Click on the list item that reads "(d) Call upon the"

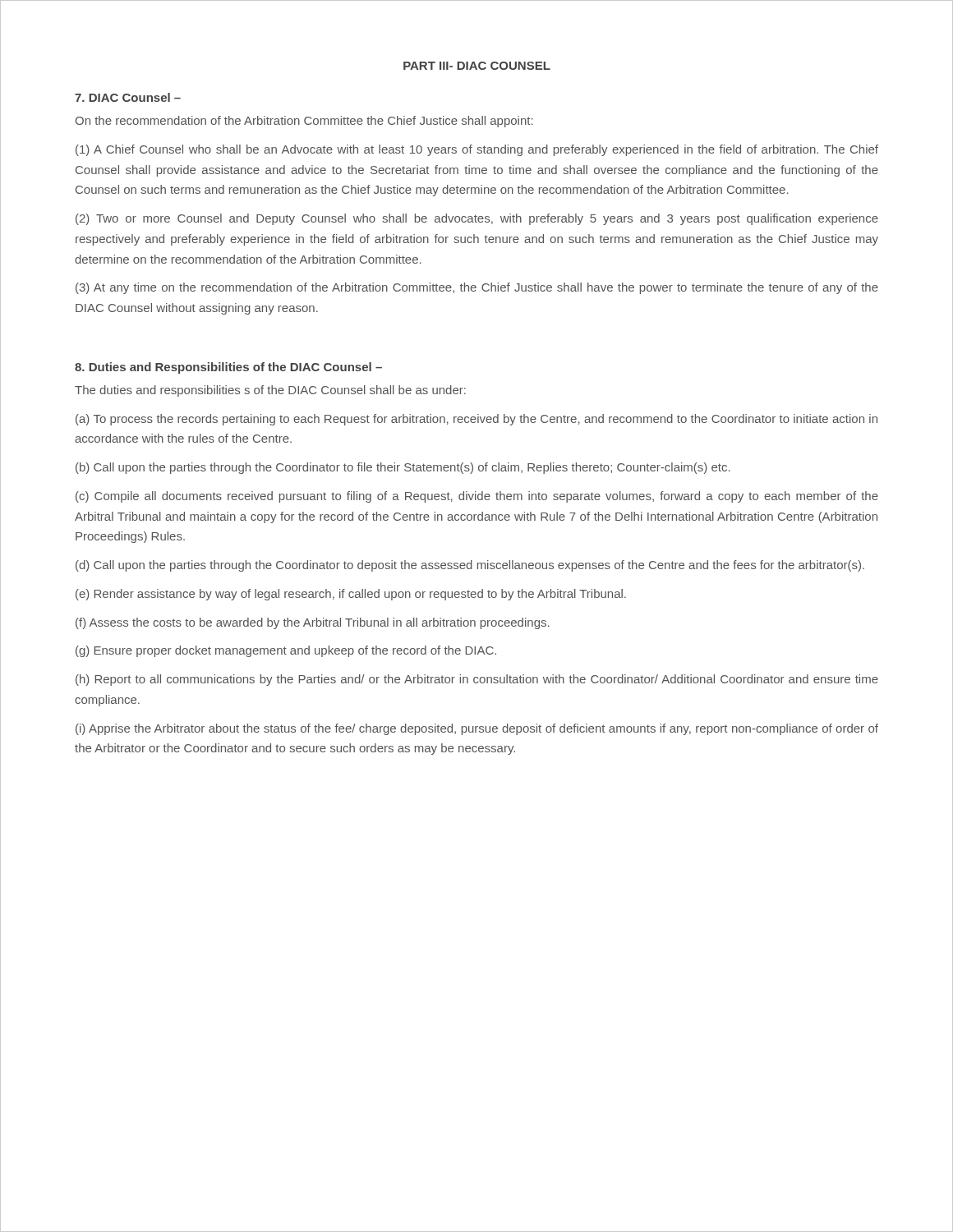pyautogui.click(x=470, y=565)
